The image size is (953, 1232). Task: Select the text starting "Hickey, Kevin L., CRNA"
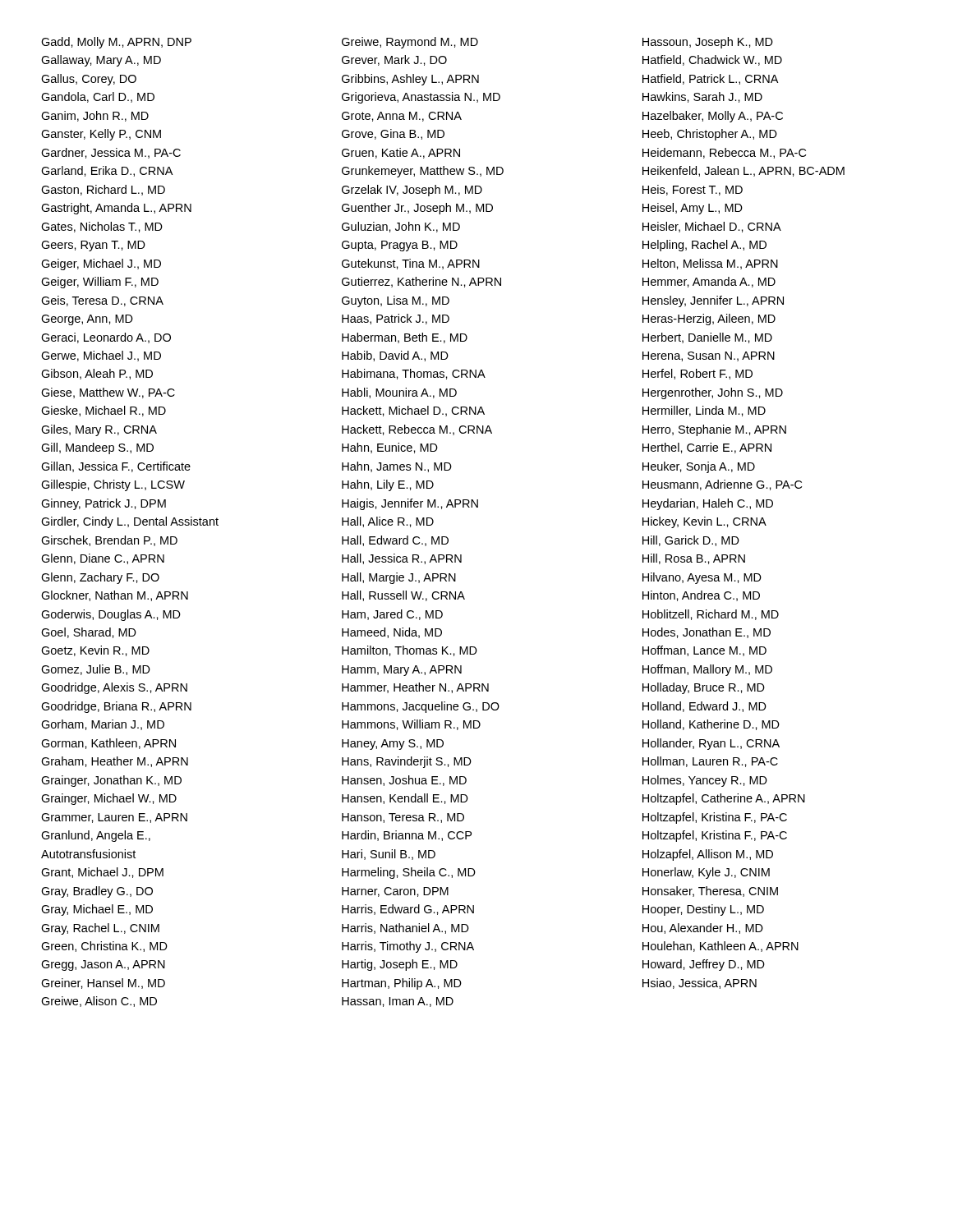point(777,522)
